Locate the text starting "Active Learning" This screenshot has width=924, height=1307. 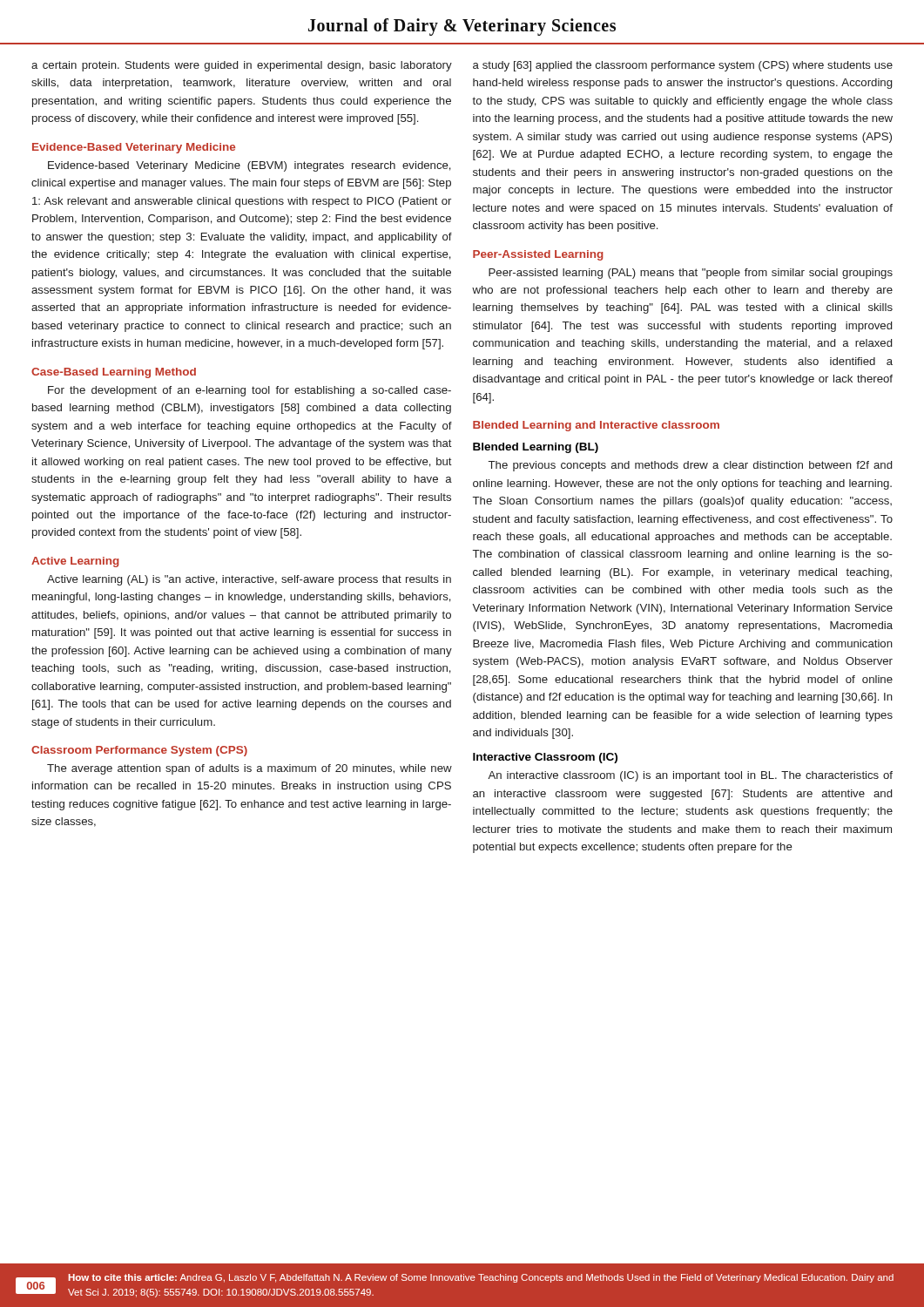[75, 561]
